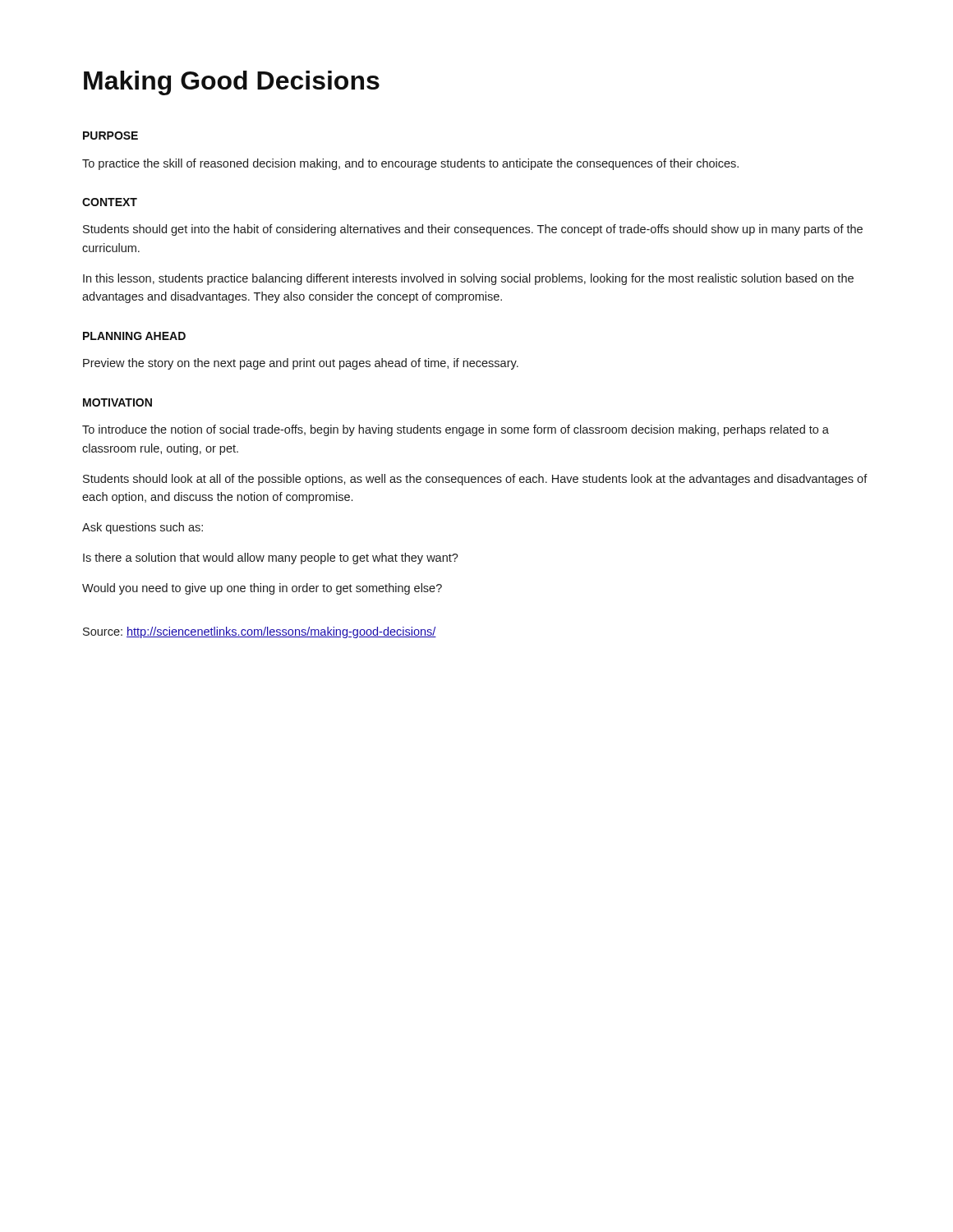953x1232 pixels.
Task: Click the passage that begins "In this lesson, students"
Action: tap(476, 288)
